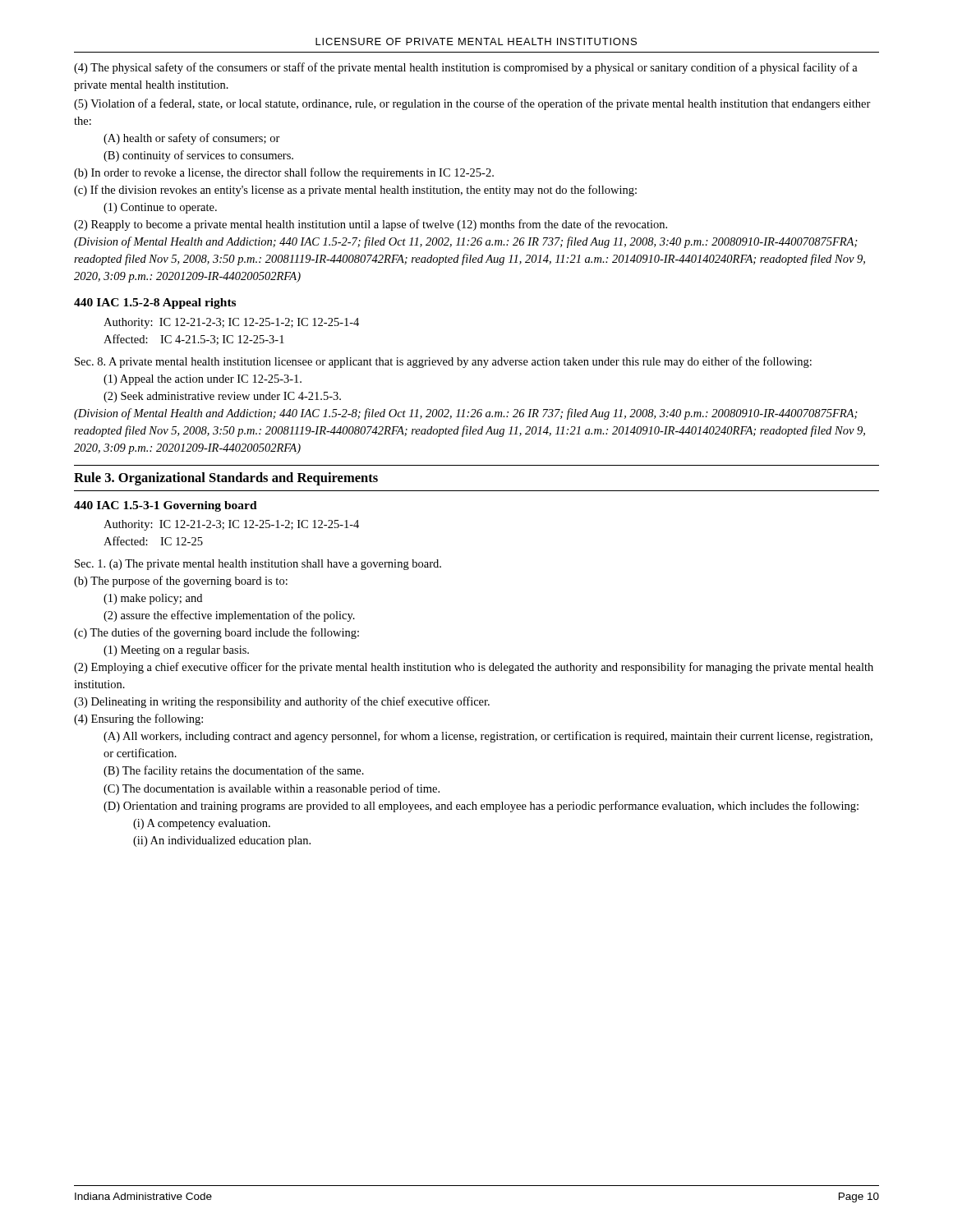The height and width of the screenshot is (1232, 953).
Task: Where is the passage that starts "(b) In order"?
Action: point(476,173)
